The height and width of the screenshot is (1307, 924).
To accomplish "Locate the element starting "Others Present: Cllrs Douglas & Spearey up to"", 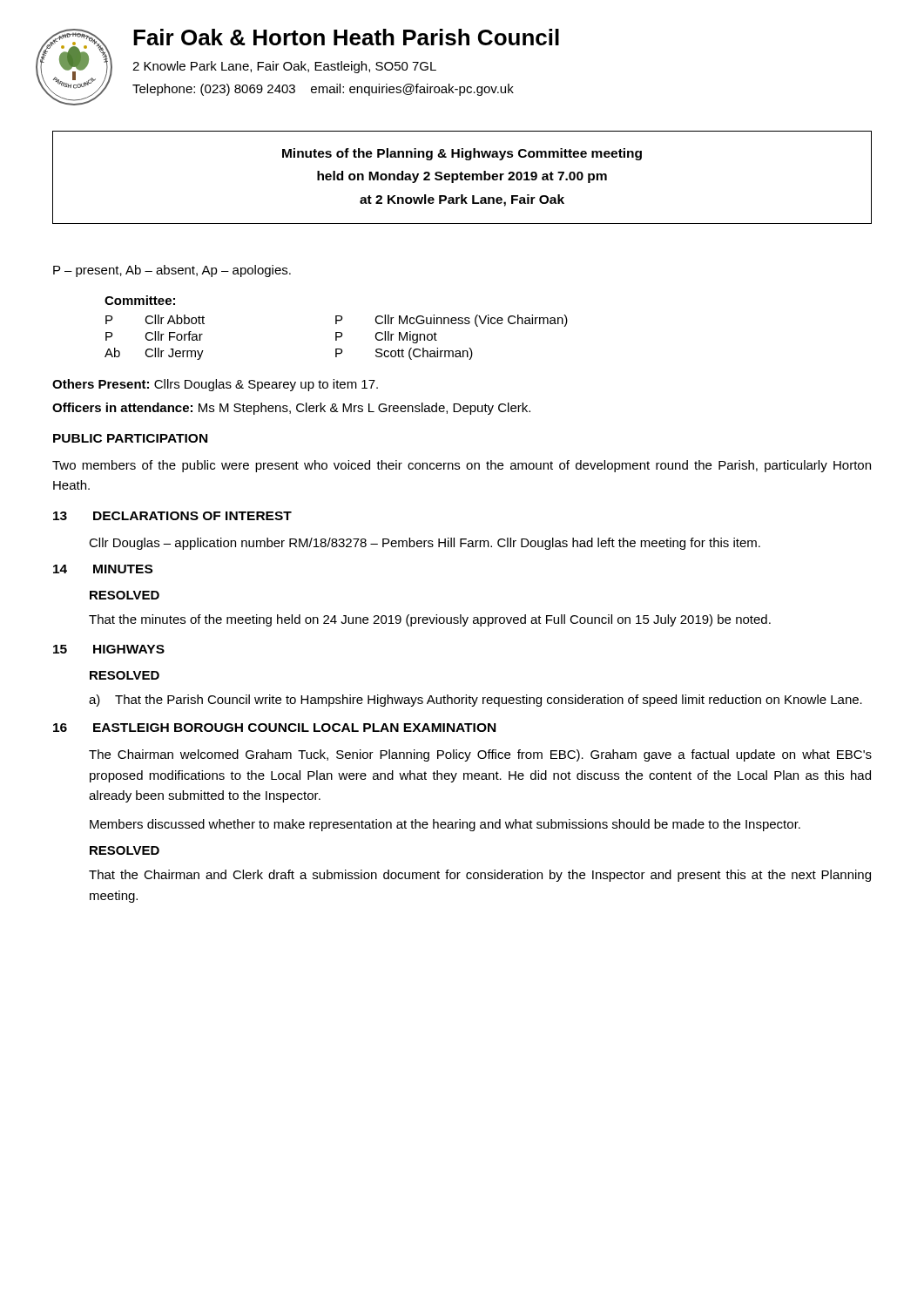I will (216, 384).
